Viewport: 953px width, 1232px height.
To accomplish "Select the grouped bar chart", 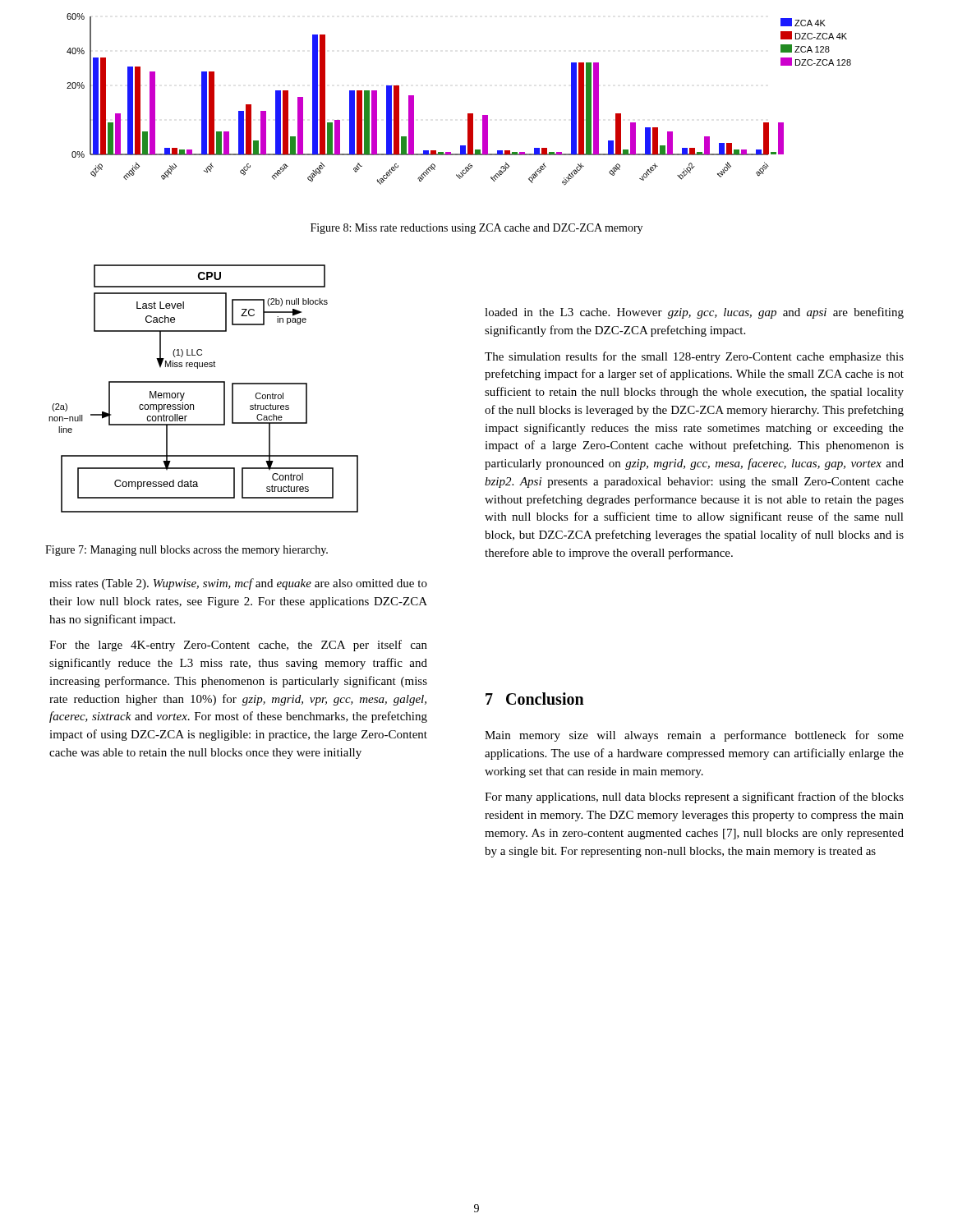I will tap(476, 115).
